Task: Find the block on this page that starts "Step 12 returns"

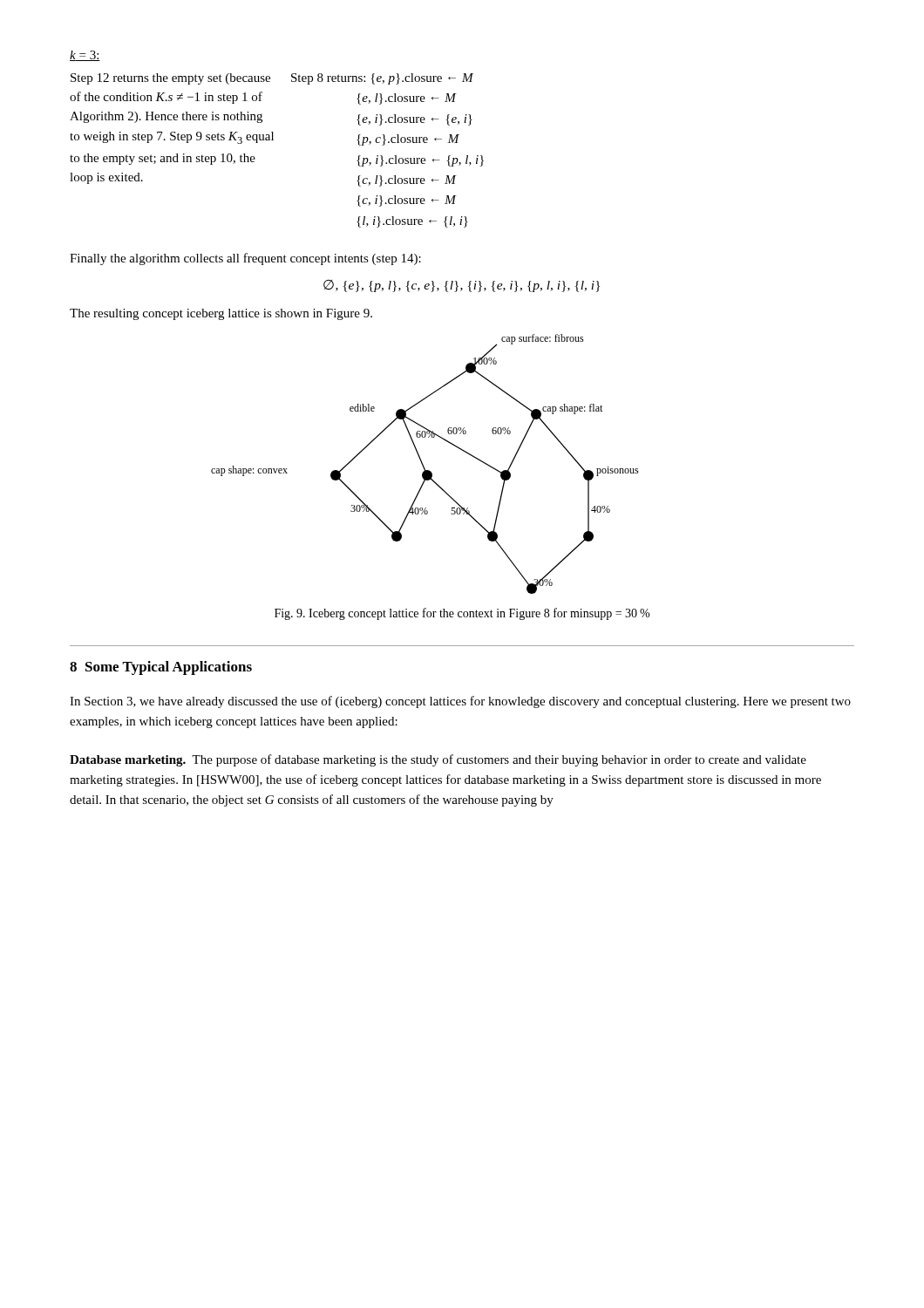Action: coord(172,127)
